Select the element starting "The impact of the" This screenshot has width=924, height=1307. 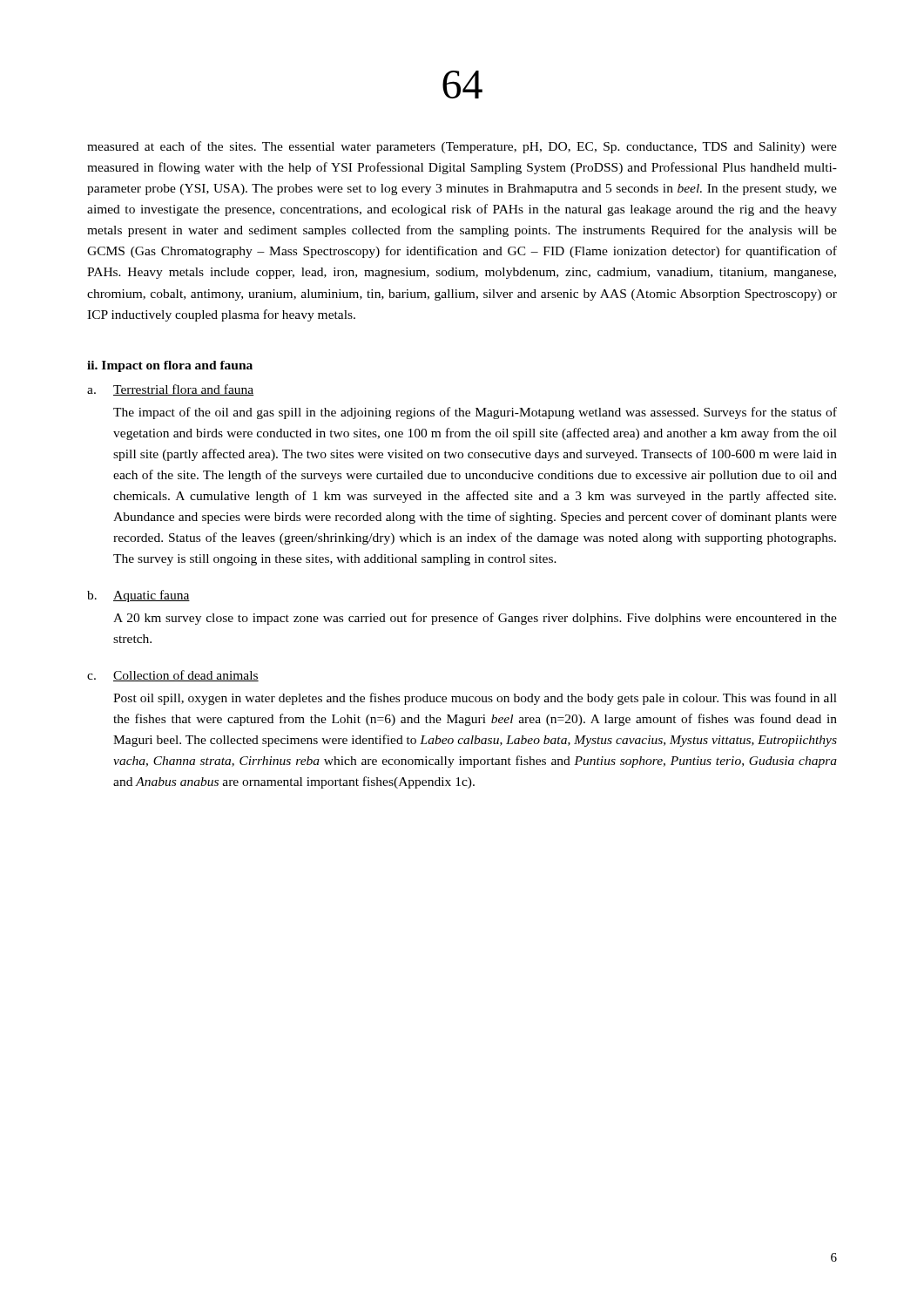pyautogui.click(x=475, y=485)
